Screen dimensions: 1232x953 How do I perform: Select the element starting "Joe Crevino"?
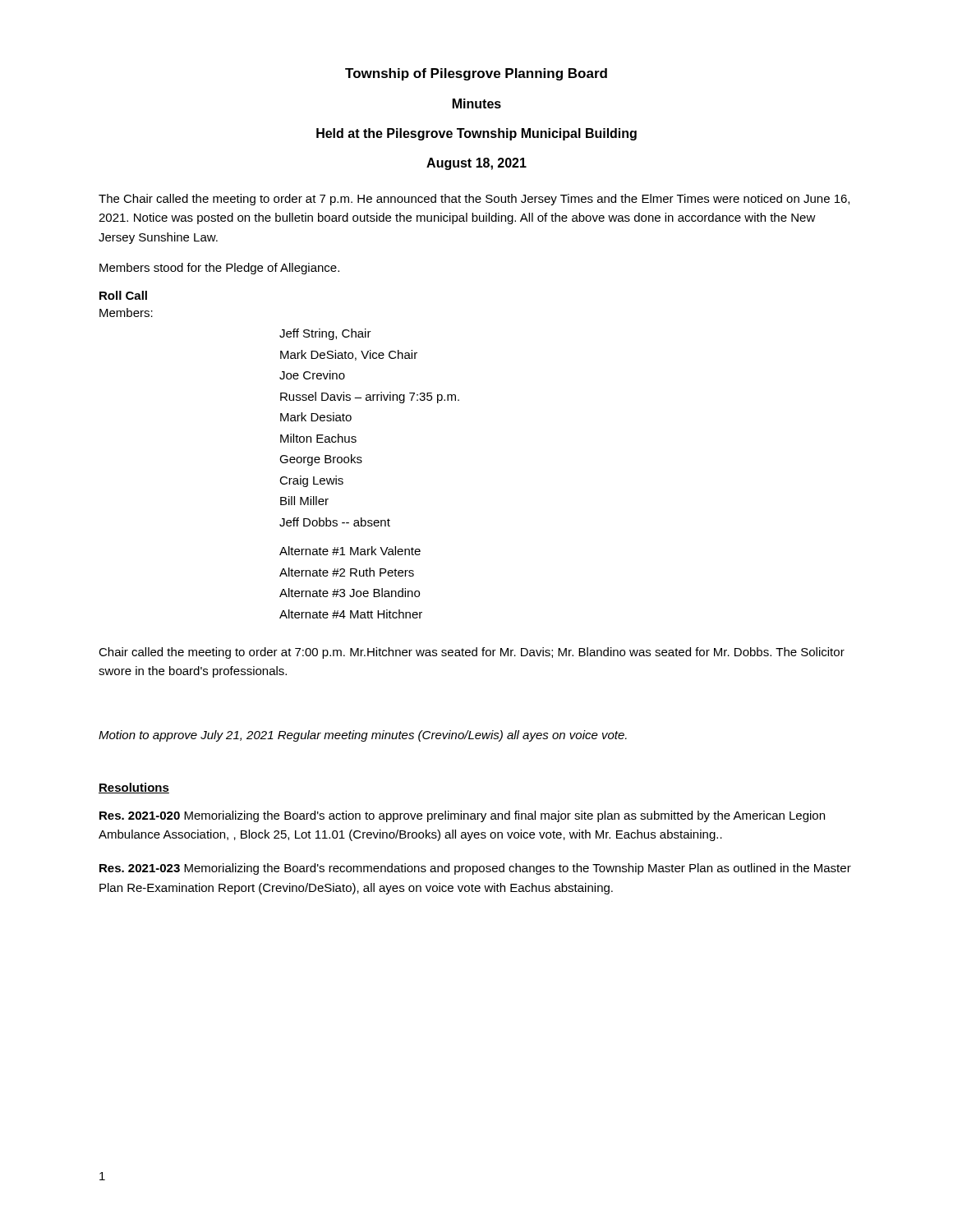pos(312,375)
